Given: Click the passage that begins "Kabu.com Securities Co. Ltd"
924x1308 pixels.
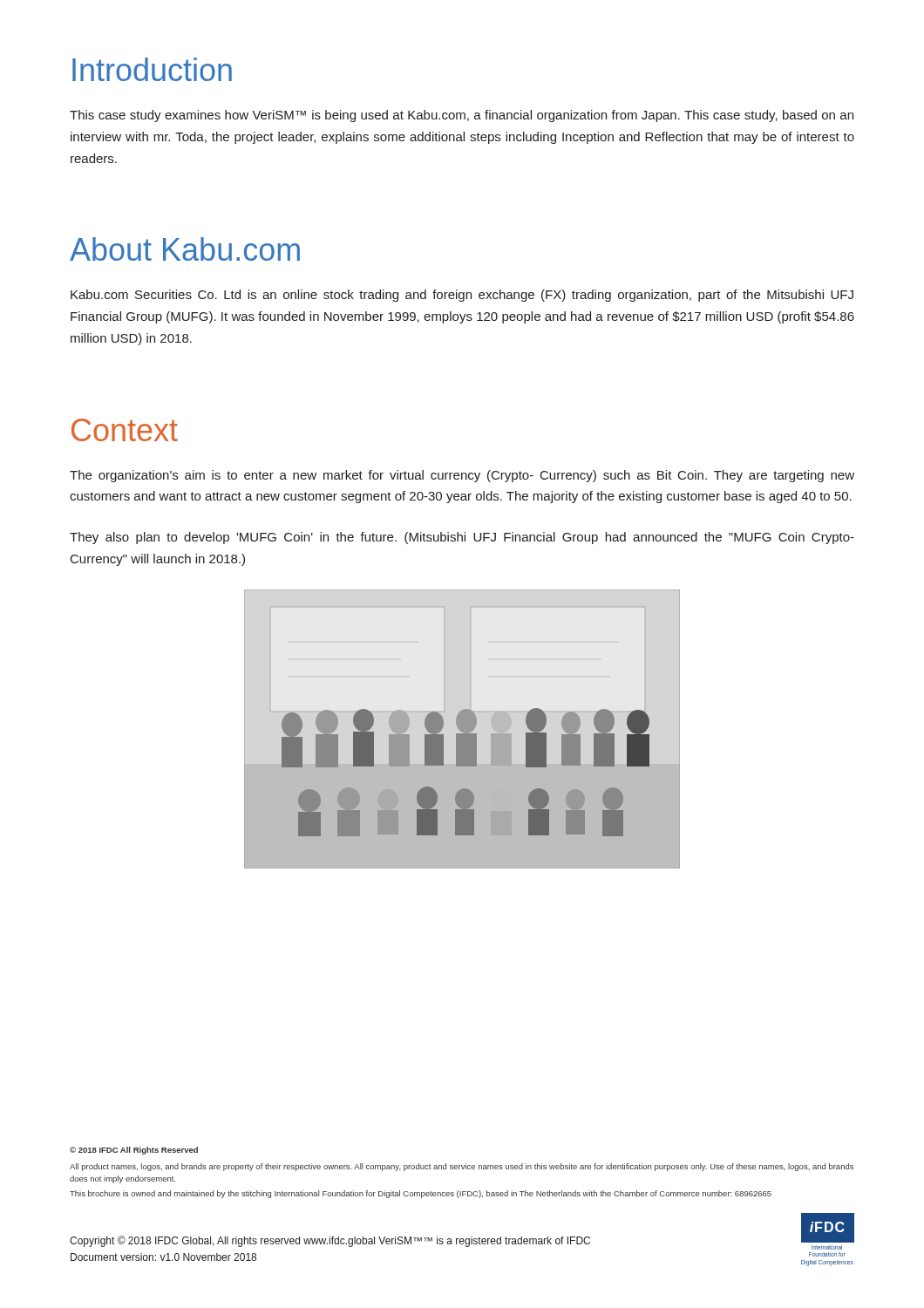Looking at the screenshot, I should coord(462,316).
